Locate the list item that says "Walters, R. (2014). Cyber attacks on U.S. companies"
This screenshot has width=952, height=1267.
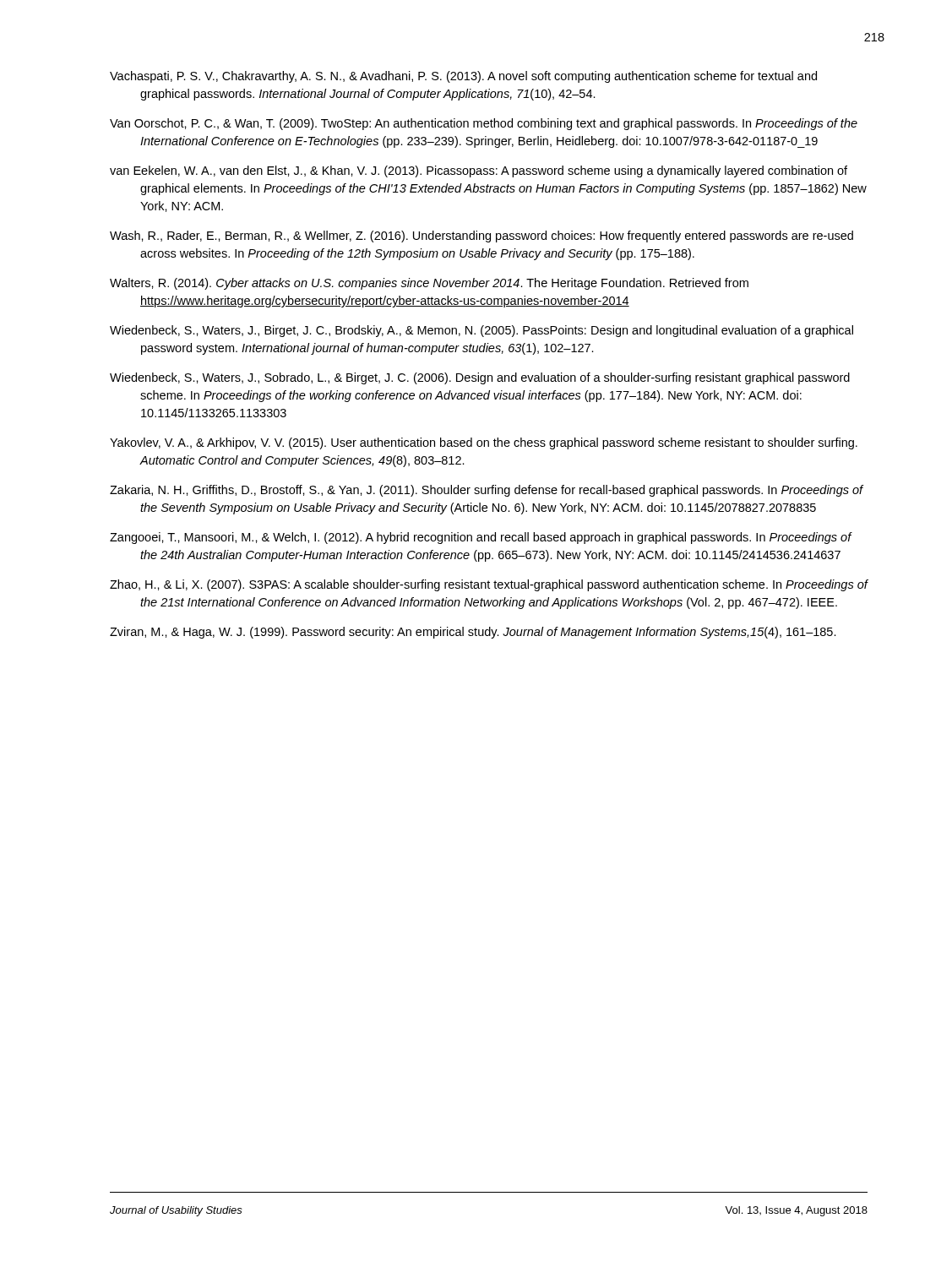coord(429,292)
